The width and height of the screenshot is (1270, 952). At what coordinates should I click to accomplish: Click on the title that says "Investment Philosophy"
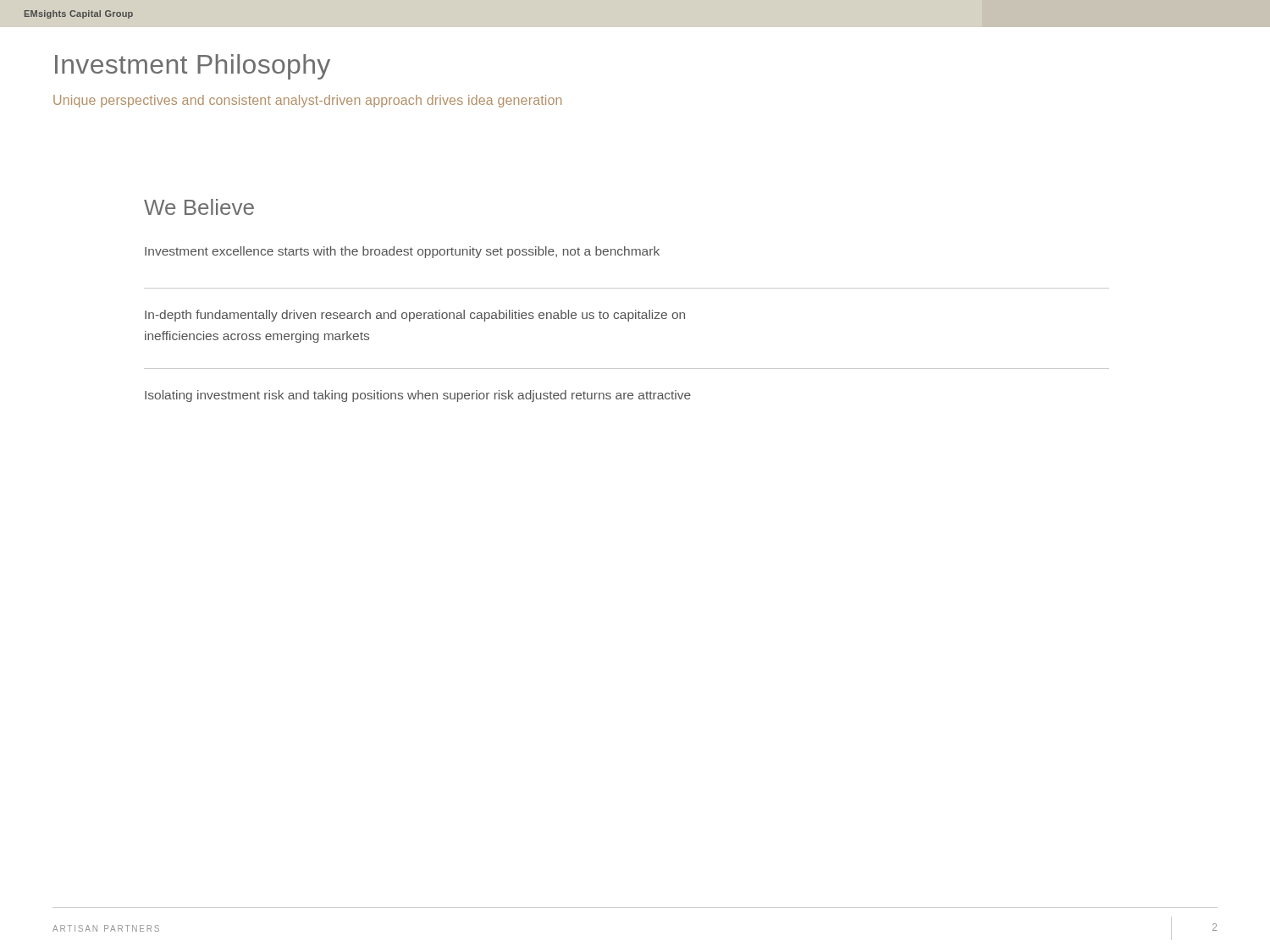click(192, 64)
